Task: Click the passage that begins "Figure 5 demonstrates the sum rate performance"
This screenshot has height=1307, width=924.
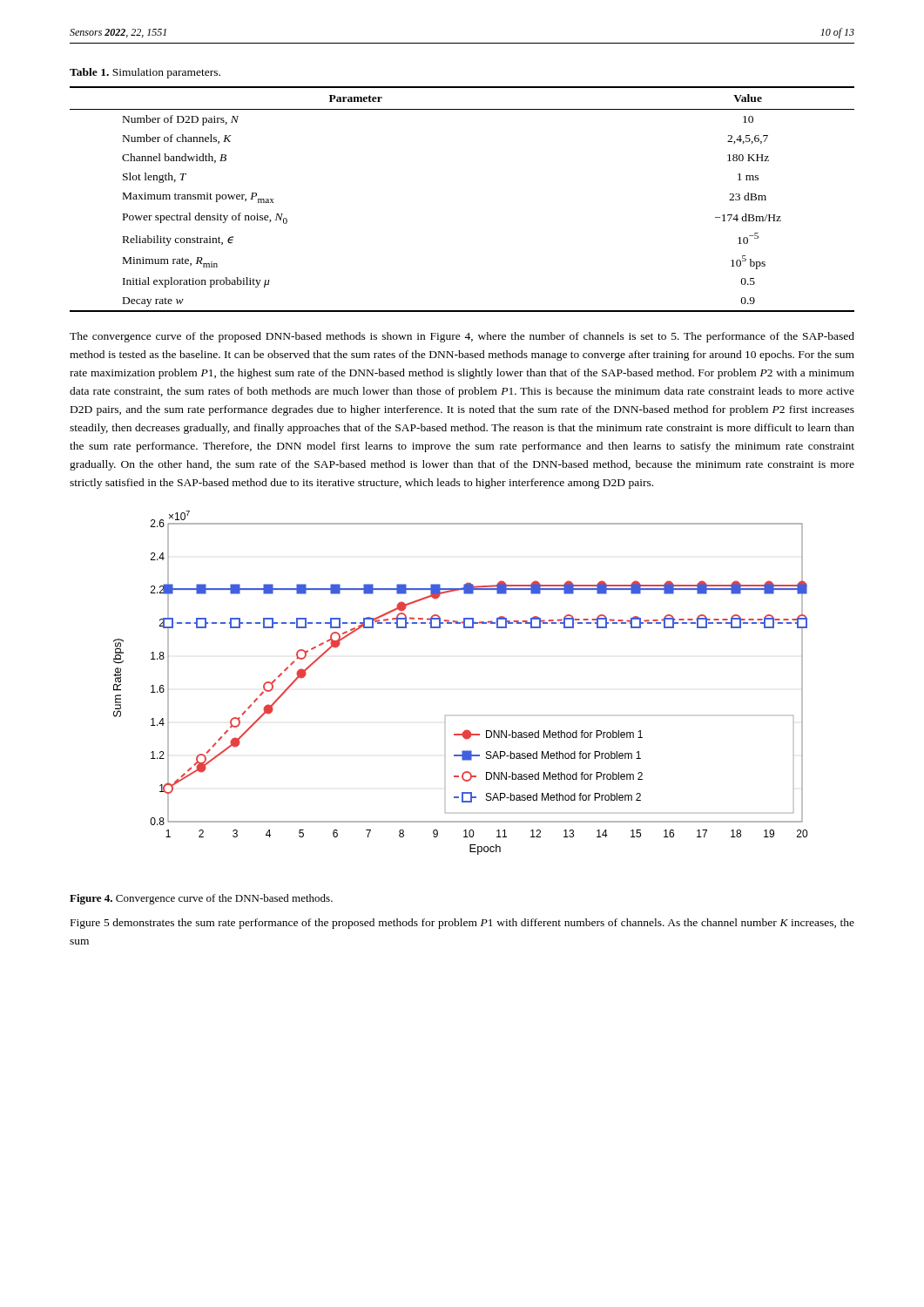Action: (462, 931)
